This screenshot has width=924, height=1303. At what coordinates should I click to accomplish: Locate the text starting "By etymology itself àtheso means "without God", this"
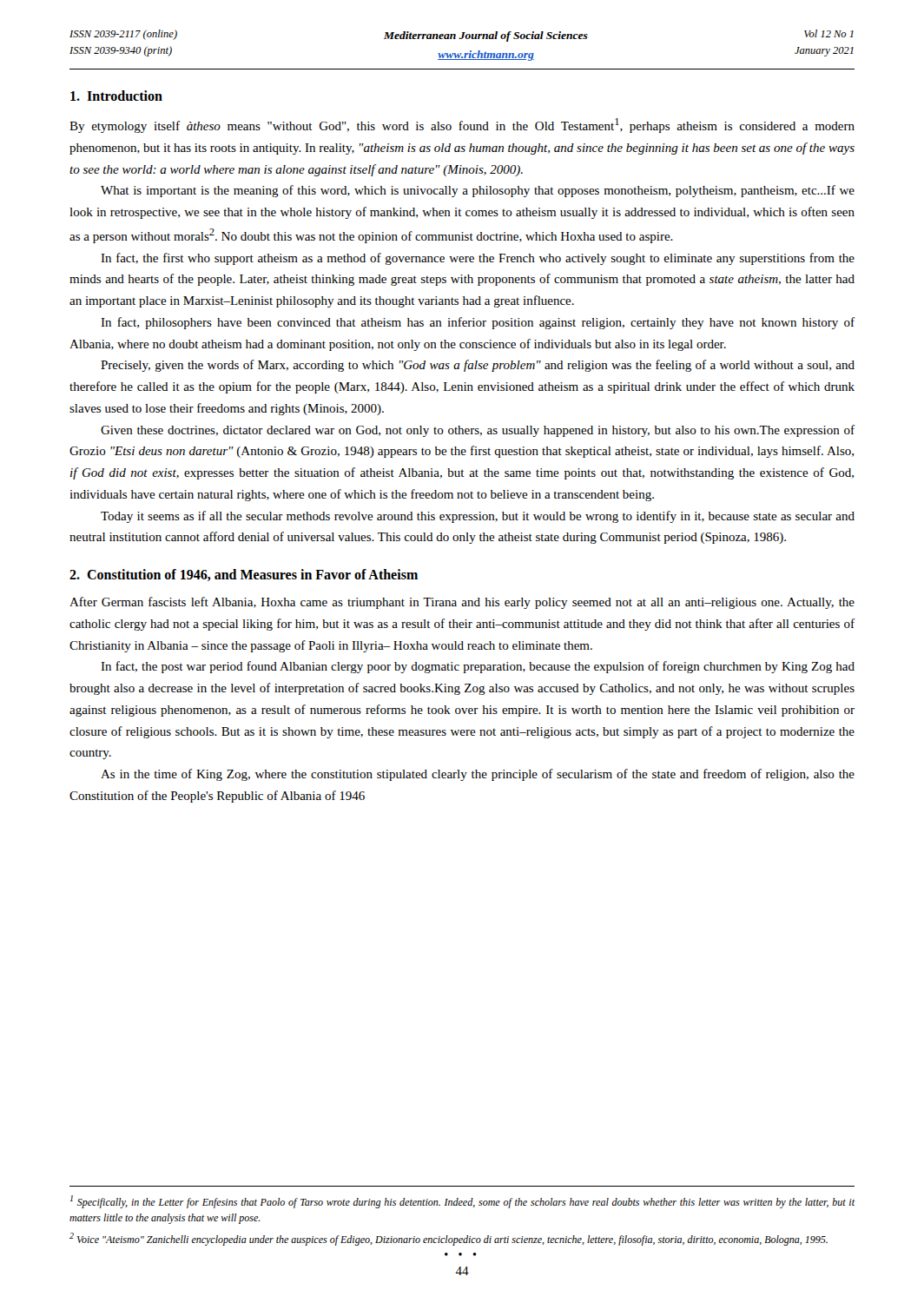(x=462, y=147)
